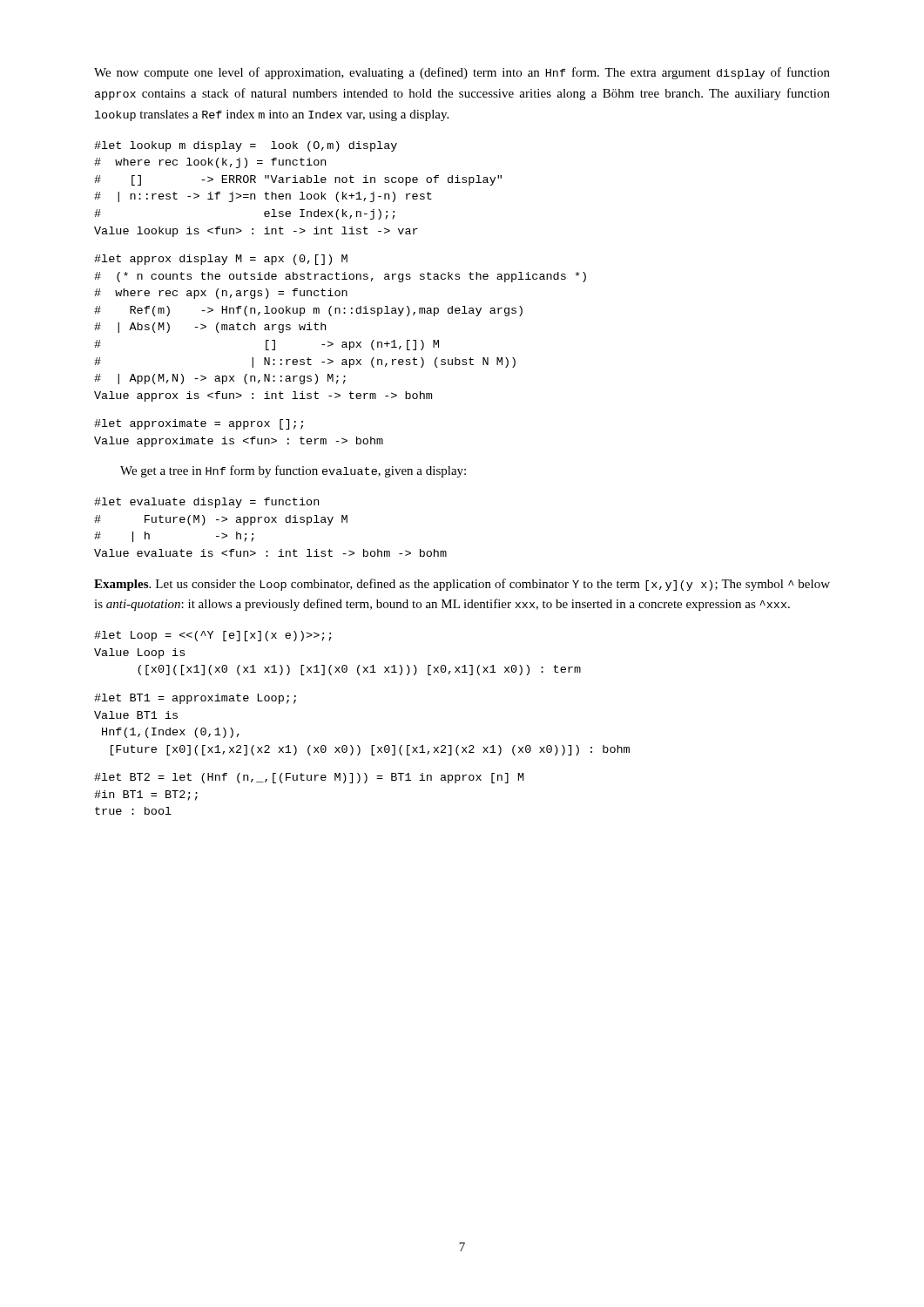Click on the text block with the text "We get a tree in"
Image resolution: width=924 pixels, height=1307 pixels.
pyautogui.click(x=294, y=471)
